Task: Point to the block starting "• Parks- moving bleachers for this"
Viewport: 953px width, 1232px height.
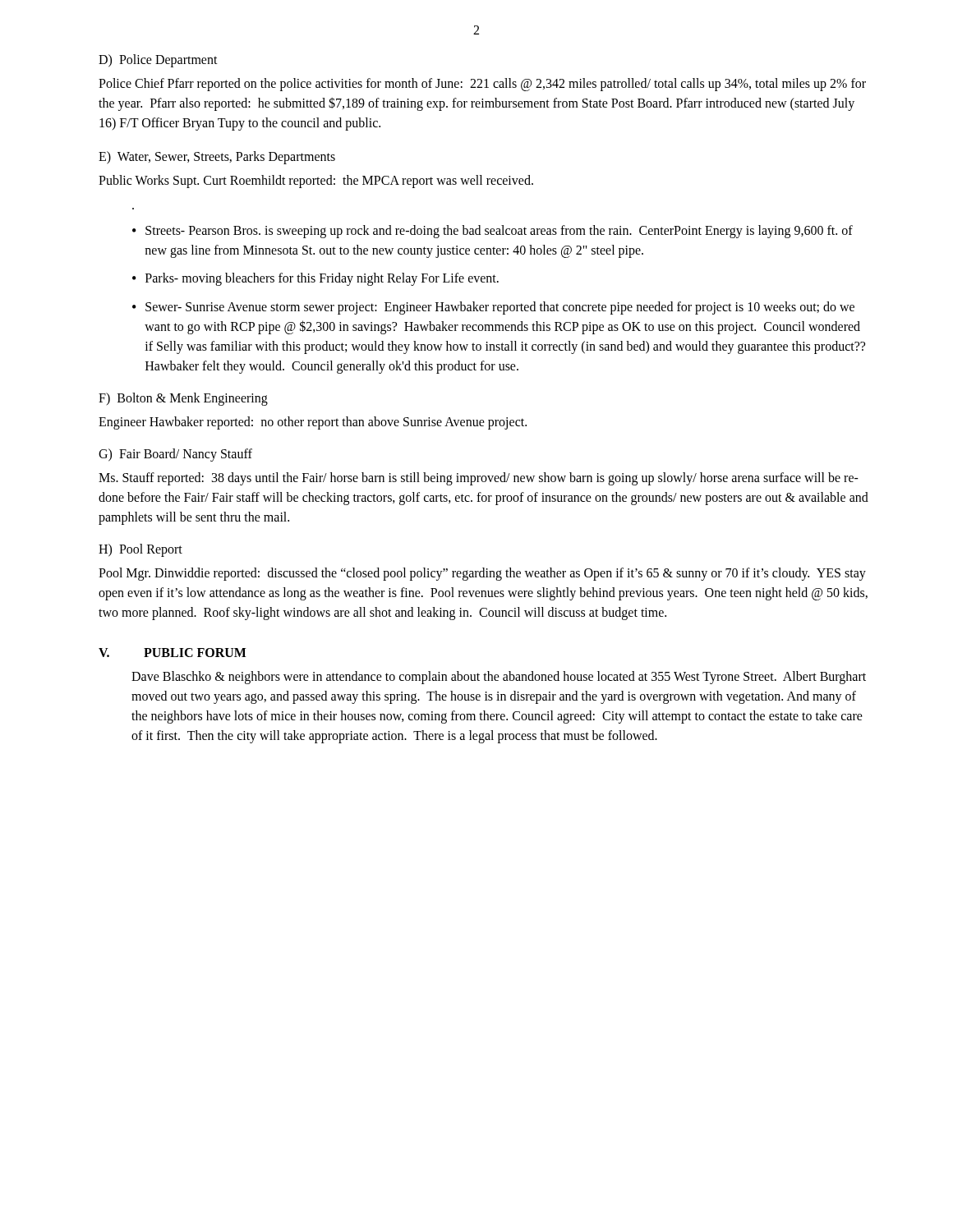Action: pyautogui.click(x=501, y=279)
